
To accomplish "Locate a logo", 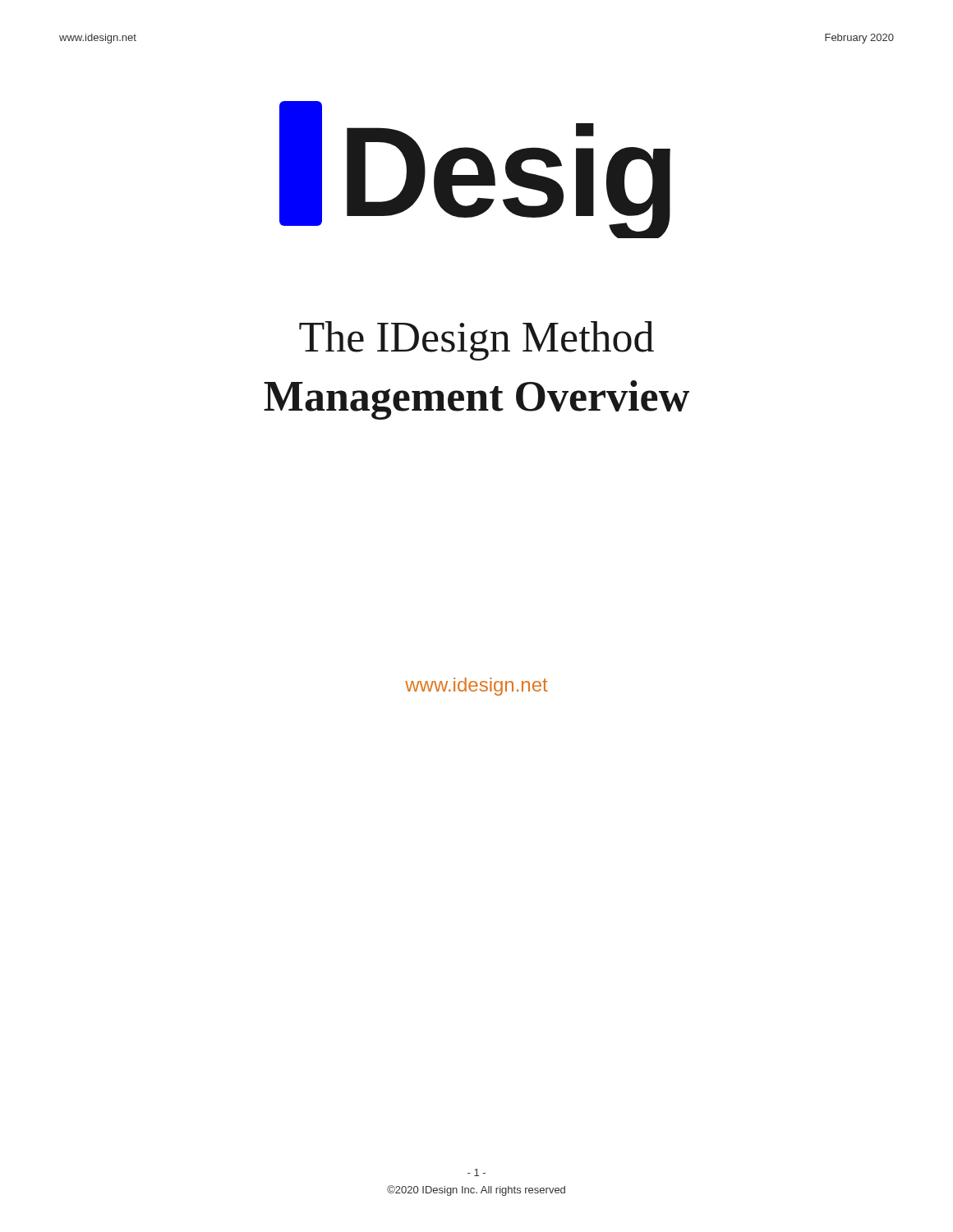I will point(476,164).
